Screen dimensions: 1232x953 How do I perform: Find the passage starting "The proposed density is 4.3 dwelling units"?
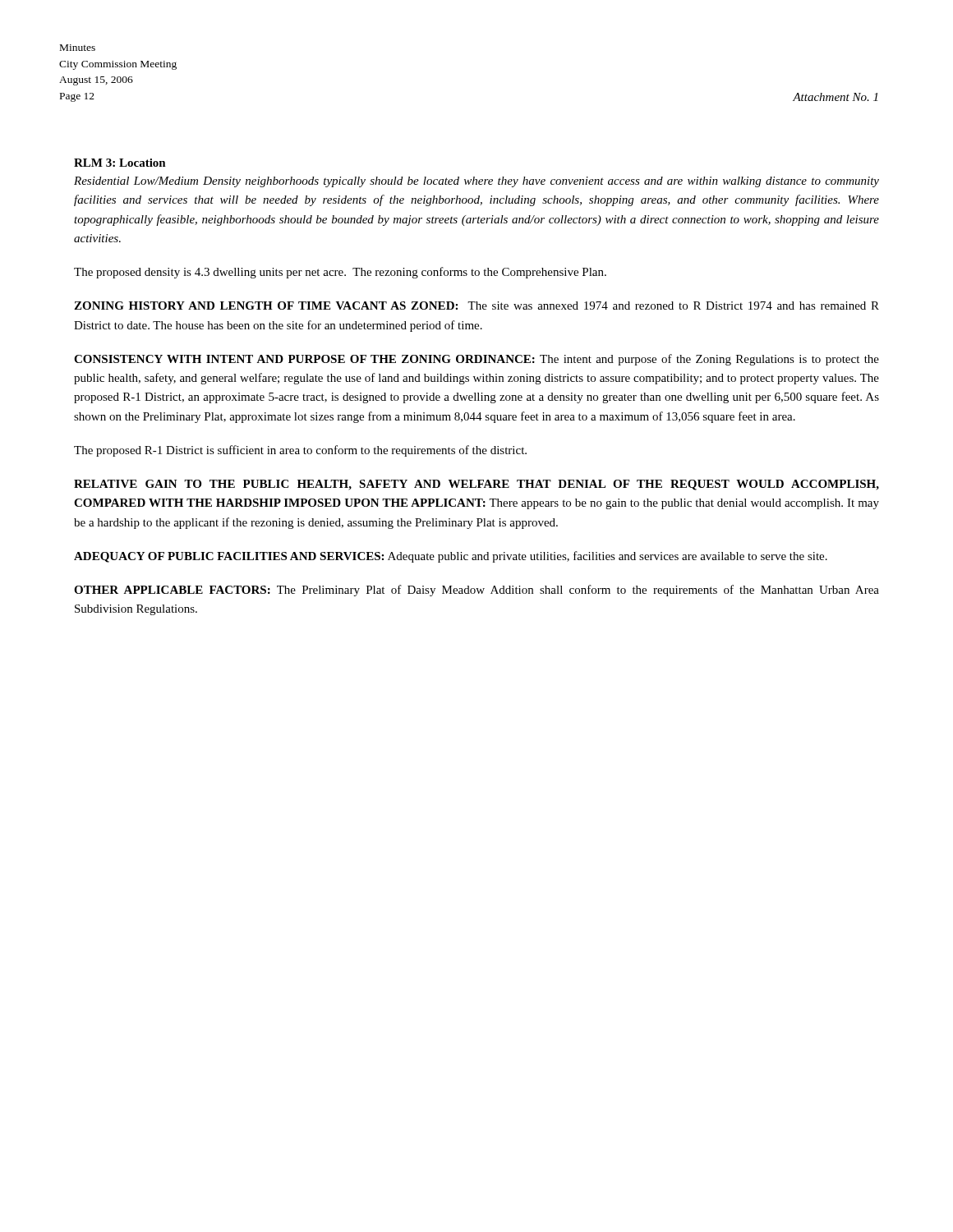coord(340,272)
